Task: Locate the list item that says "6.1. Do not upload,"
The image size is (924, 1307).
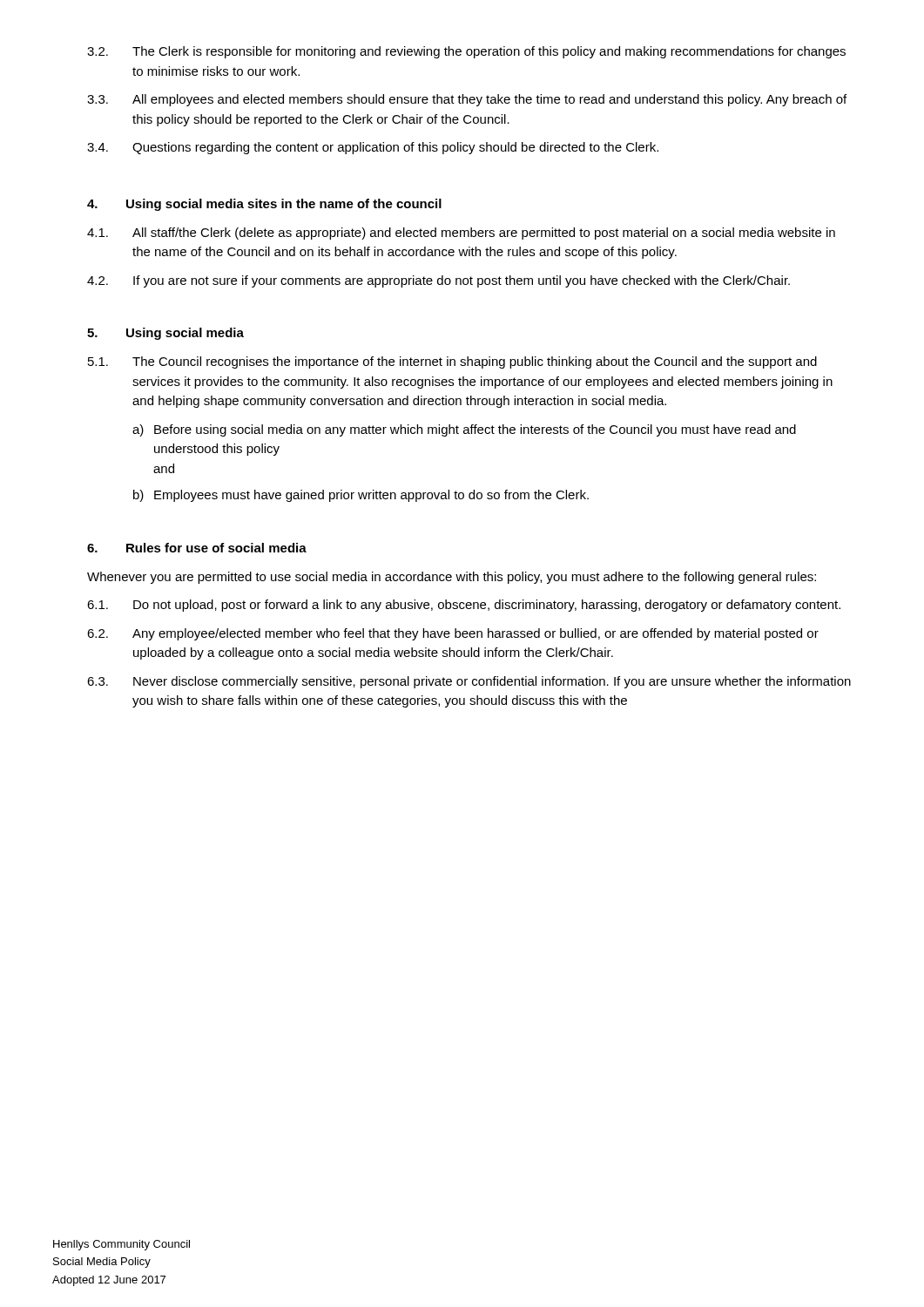Action: pyautogui.click(x=471, y=605)
